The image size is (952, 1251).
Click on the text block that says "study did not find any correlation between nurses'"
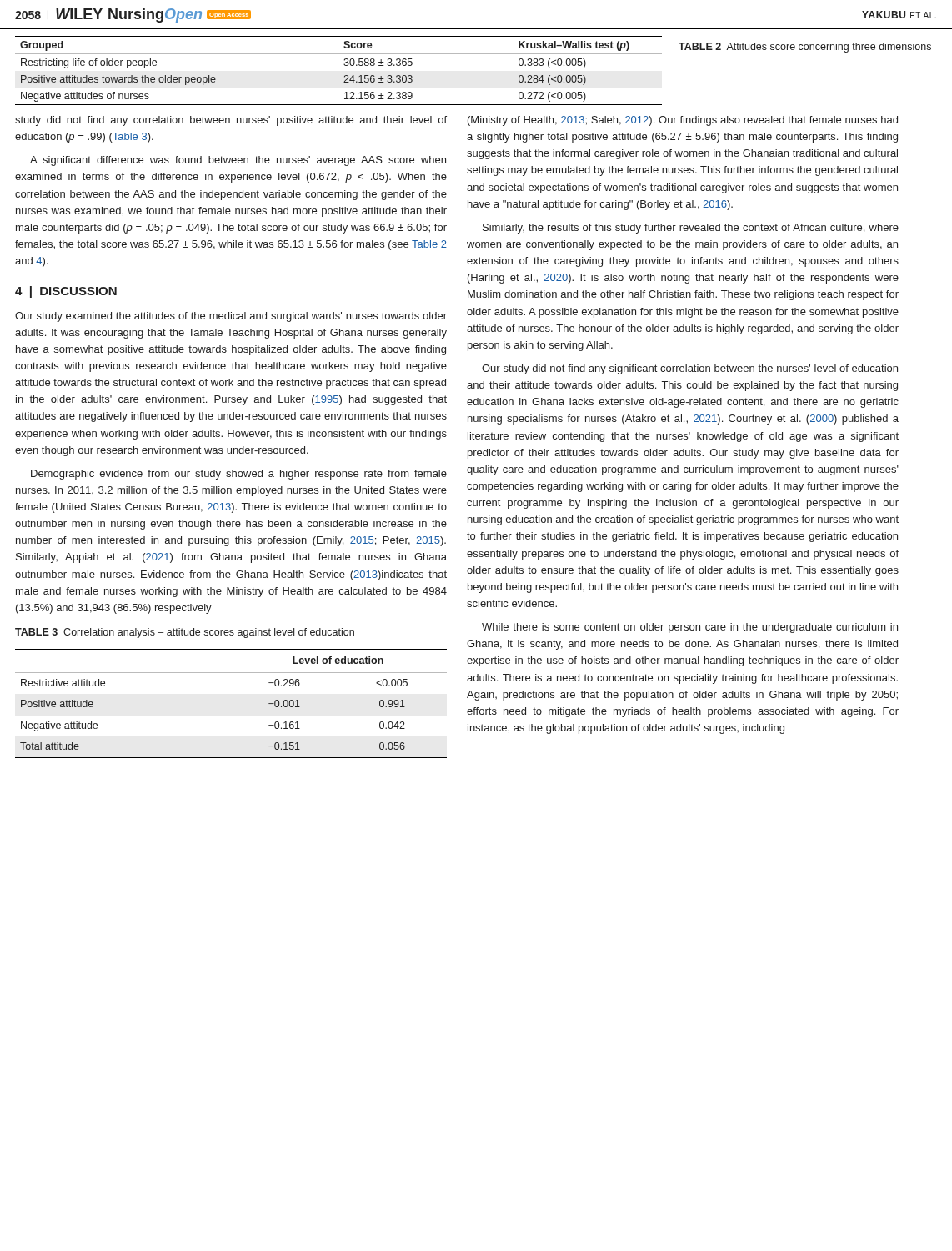tap(231, 128)
